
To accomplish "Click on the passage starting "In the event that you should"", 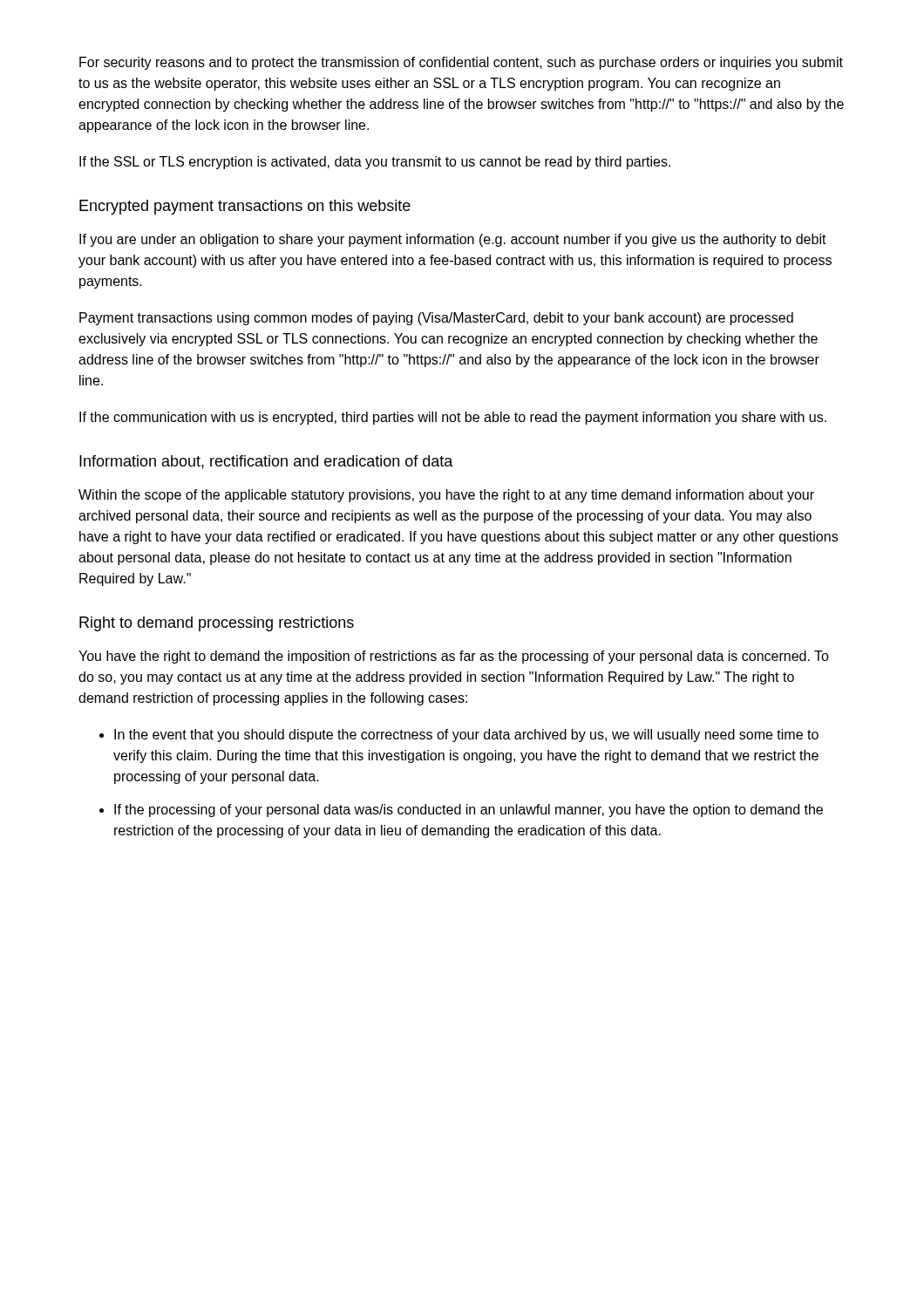I will point(466,756).
